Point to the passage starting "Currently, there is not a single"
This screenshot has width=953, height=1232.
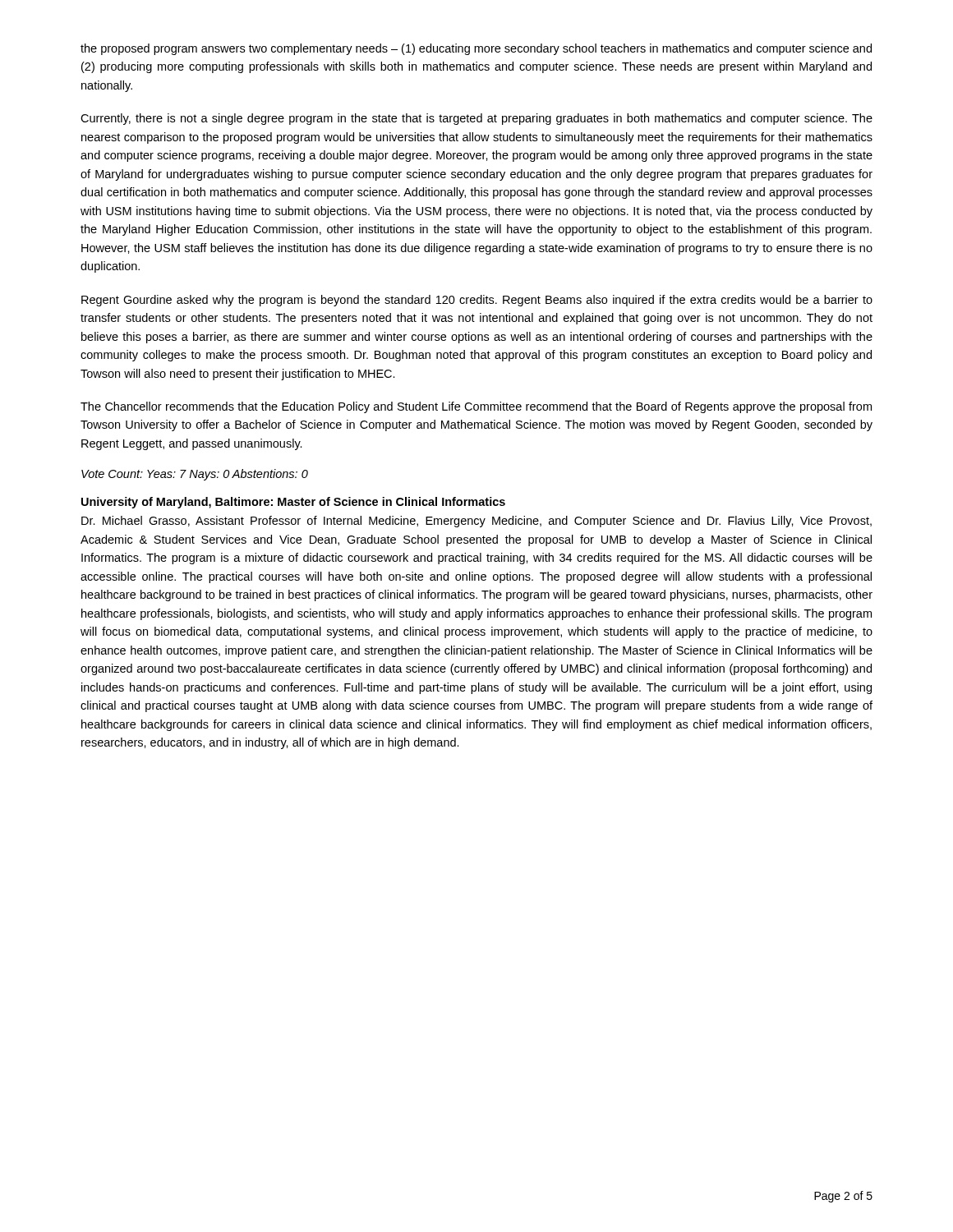(476, 192)
